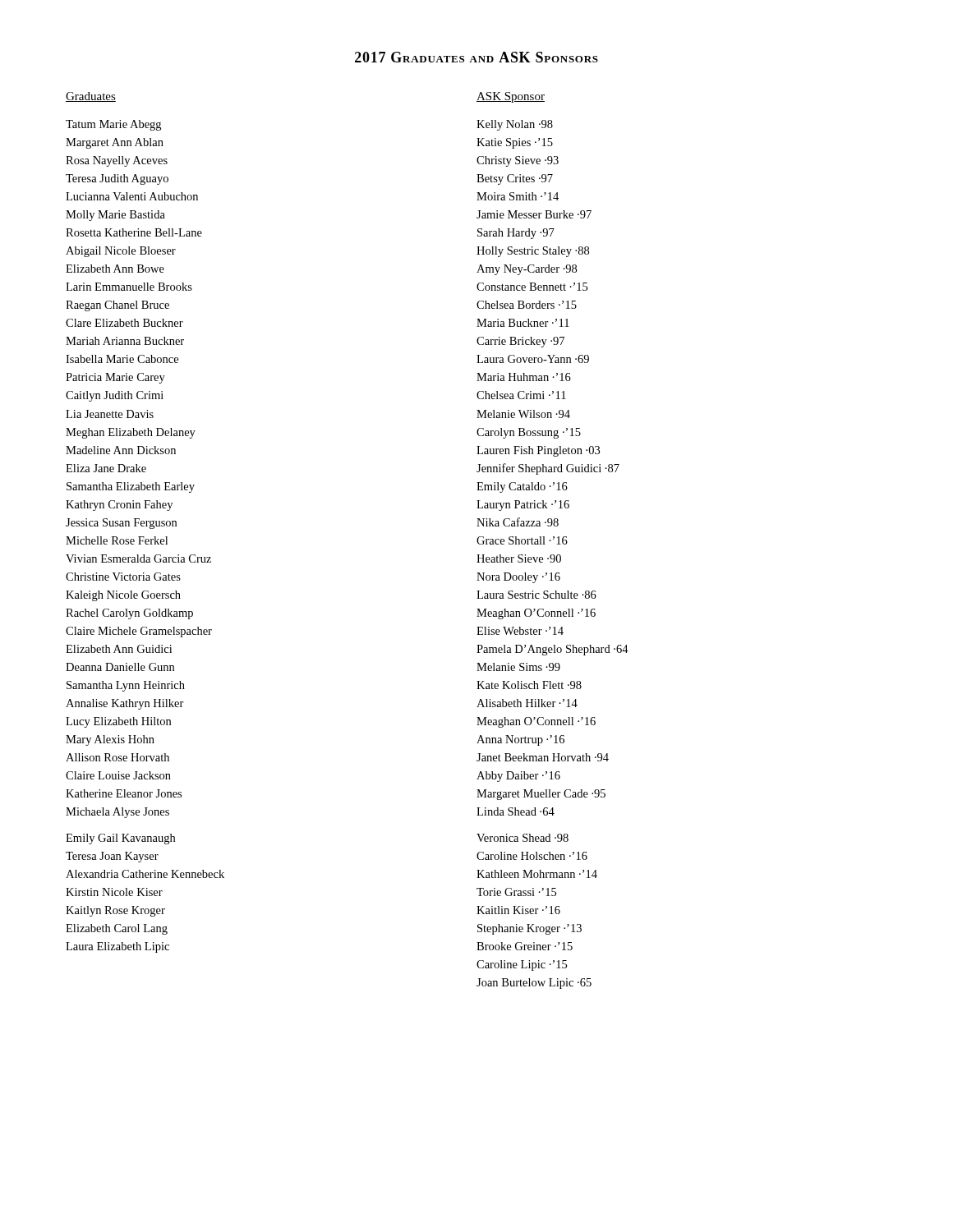This screenshot has width=953, height=1232.
Task: Locate the list item containing "Caitlyn Judith Crimi"
Action: click(x=115, y=395)
